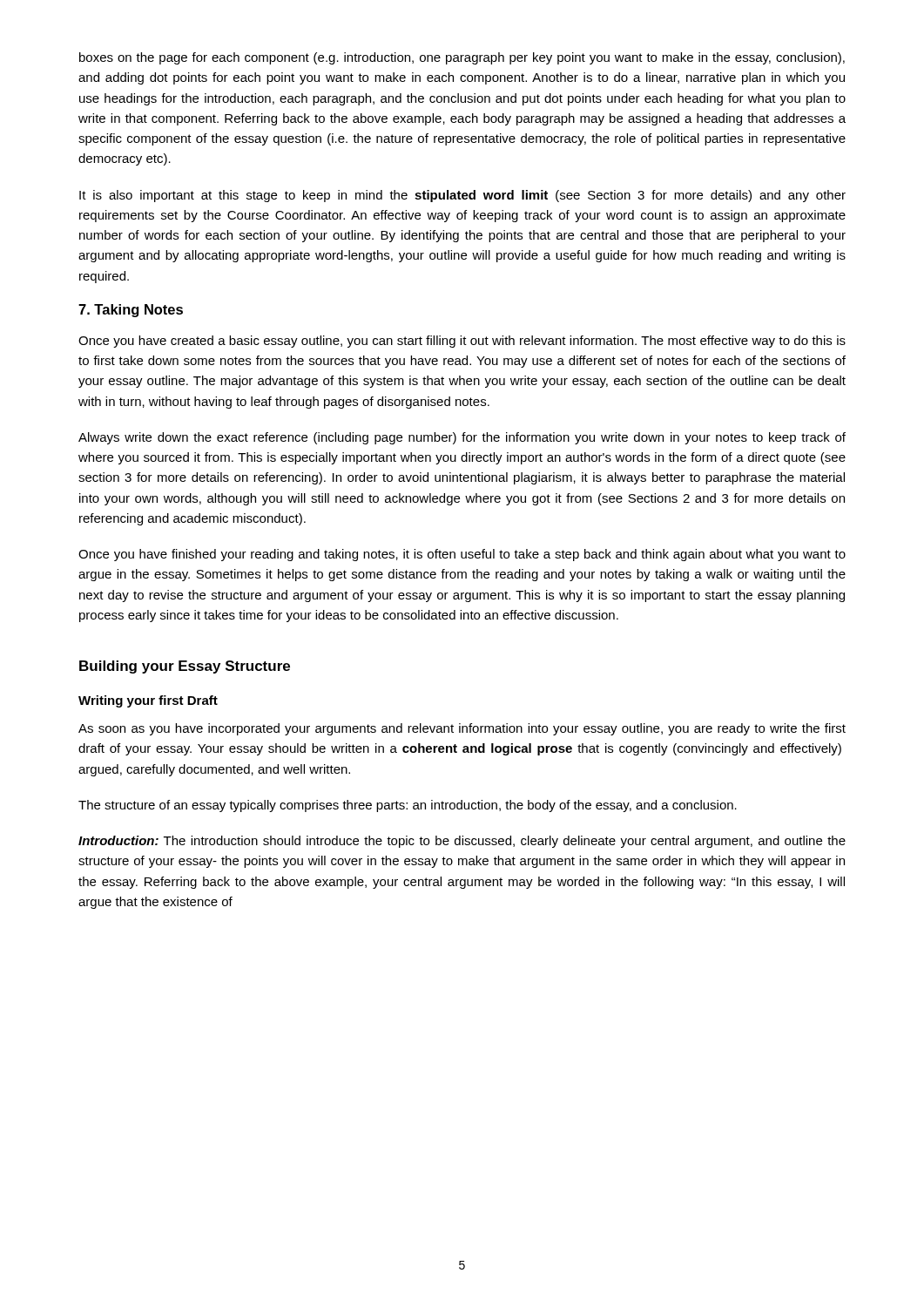Click on the text block with the text "As soon as you have incorporated your arguments"
The width and height of the screenshot is (924, 1307).
pos(462,748)
